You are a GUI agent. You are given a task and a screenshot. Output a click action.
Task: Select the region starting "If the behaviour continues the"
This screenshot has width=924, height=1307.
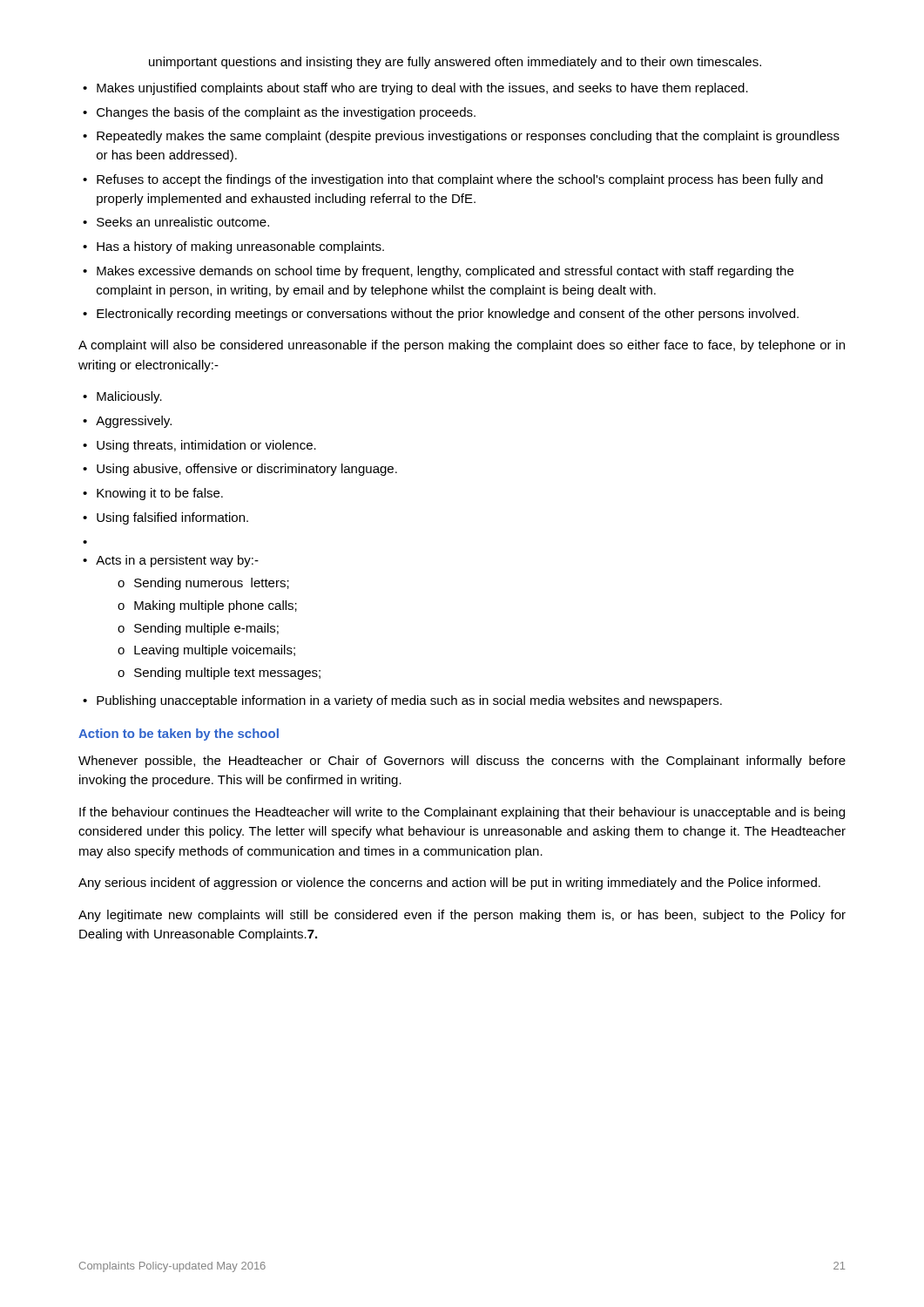[462, 831]
